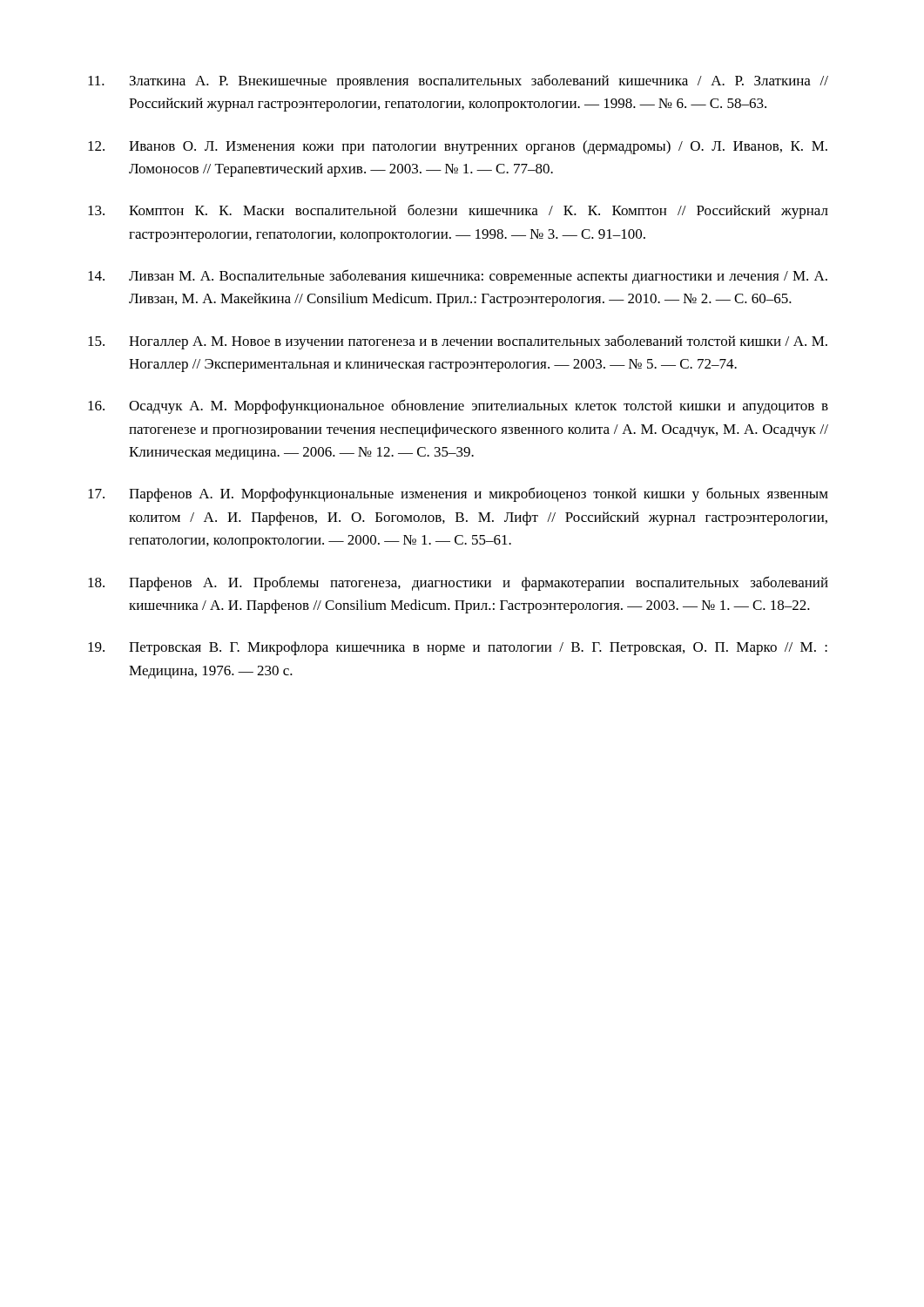Click on the passage starting "18. Парфенов А."
This screenshot has width=924, height=1307.
pos(458,594)
